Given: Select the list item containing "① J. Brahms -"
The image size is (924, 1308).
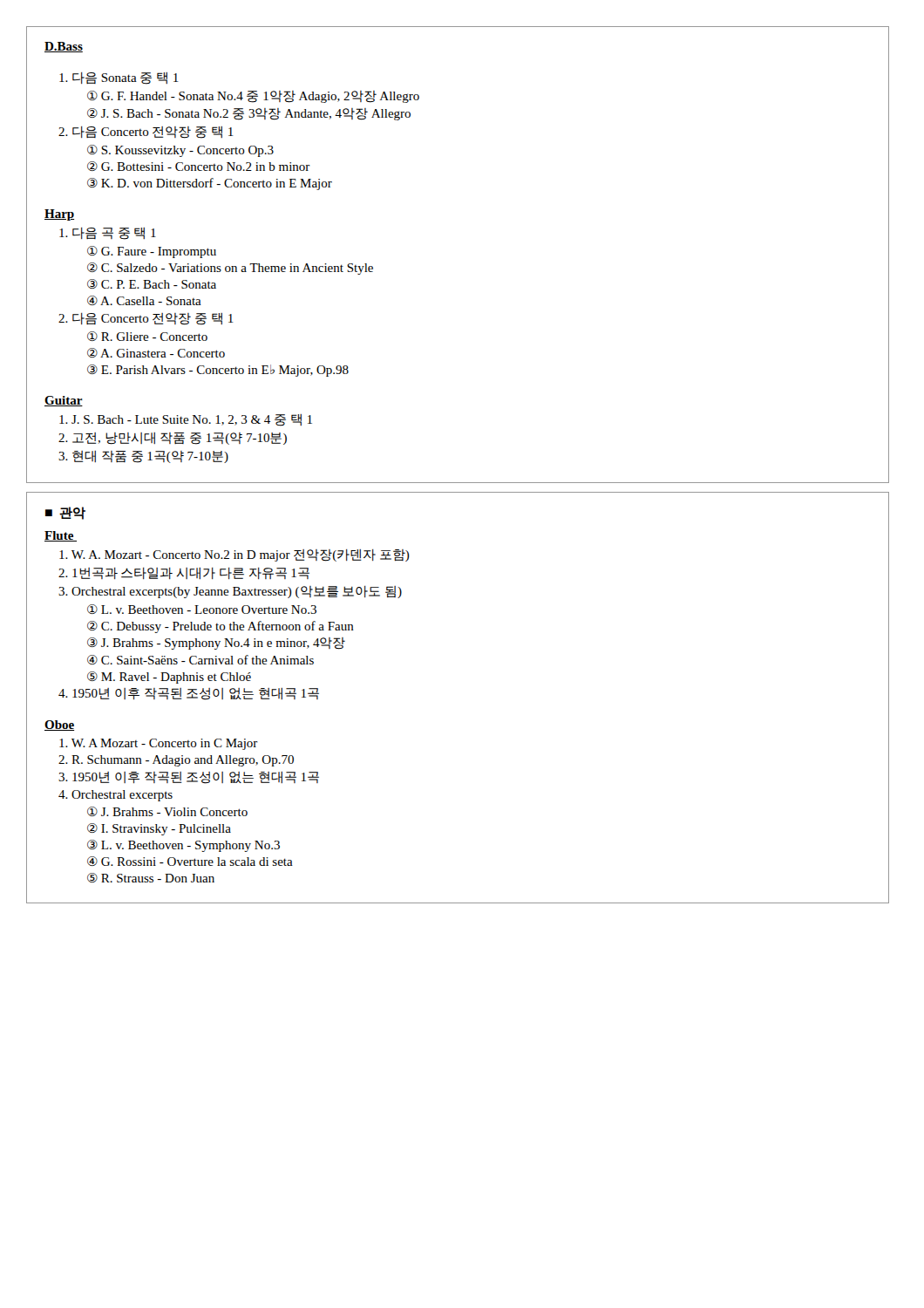Looking at the screenshot, I should (x=167, y=812).
